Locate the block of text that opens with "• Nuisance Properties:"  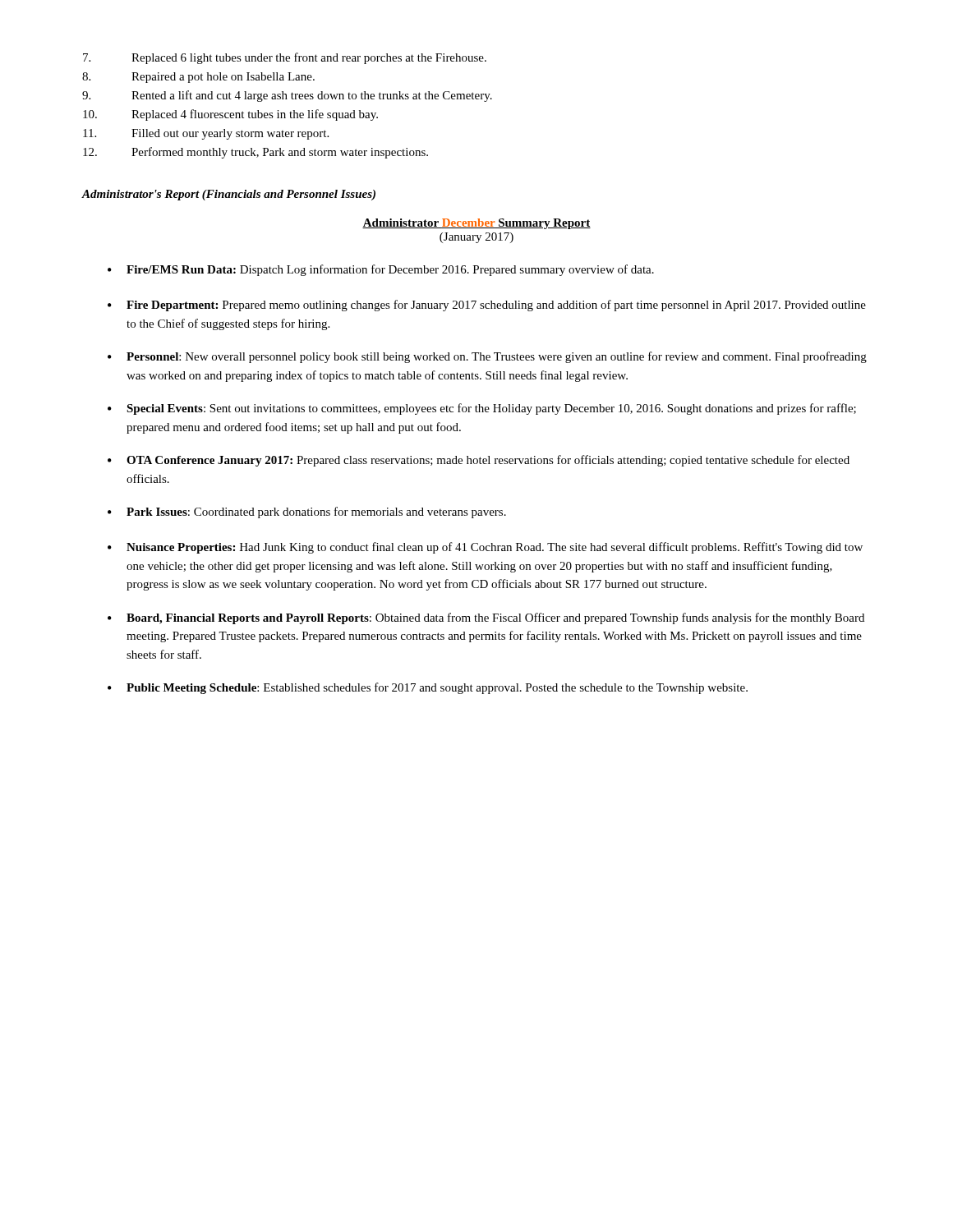point(489,566)
